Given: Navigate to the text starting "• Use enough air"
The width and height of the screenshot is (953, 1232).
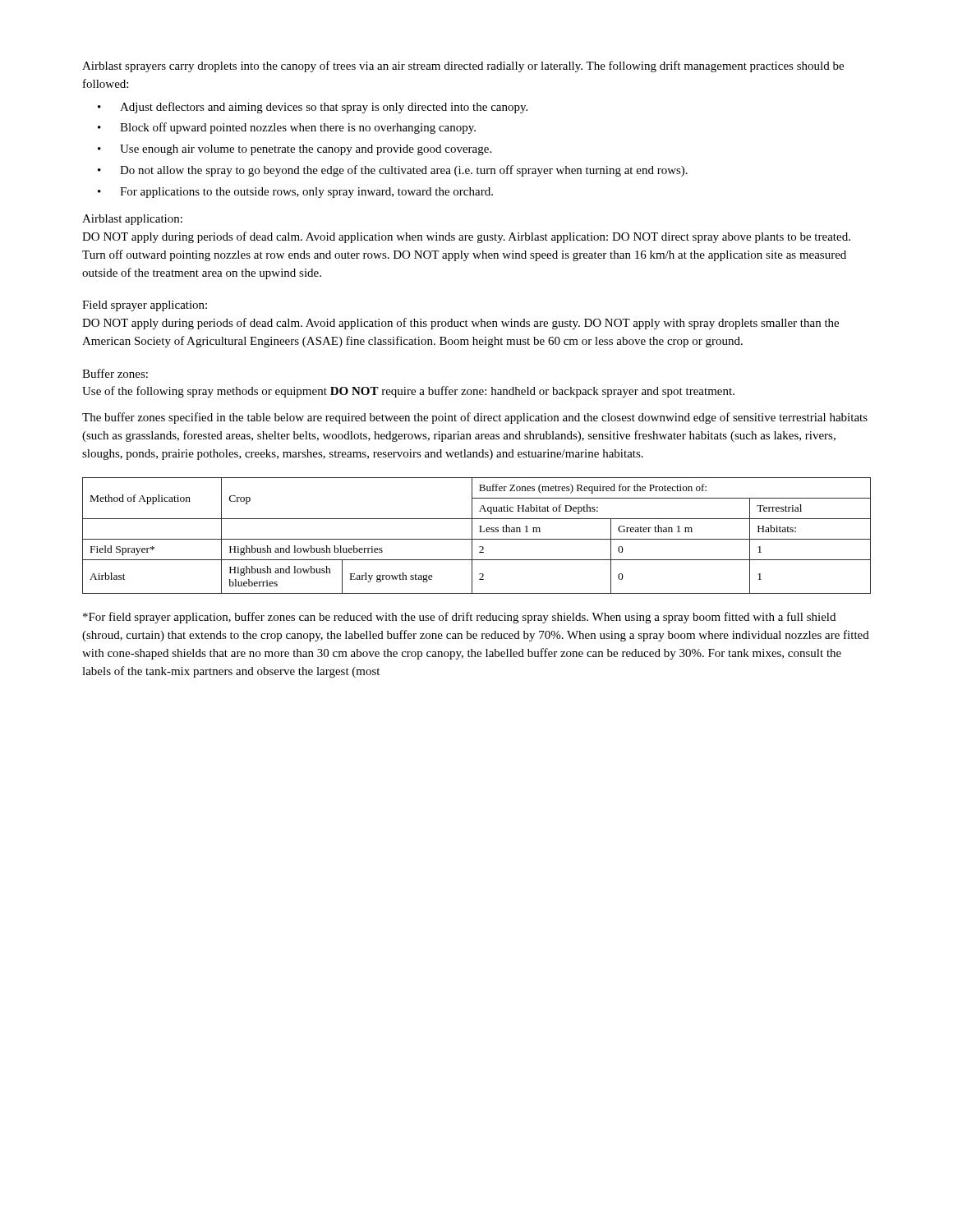Looking at the screenshot, I should pyautogui.click(x=287, y=149).
